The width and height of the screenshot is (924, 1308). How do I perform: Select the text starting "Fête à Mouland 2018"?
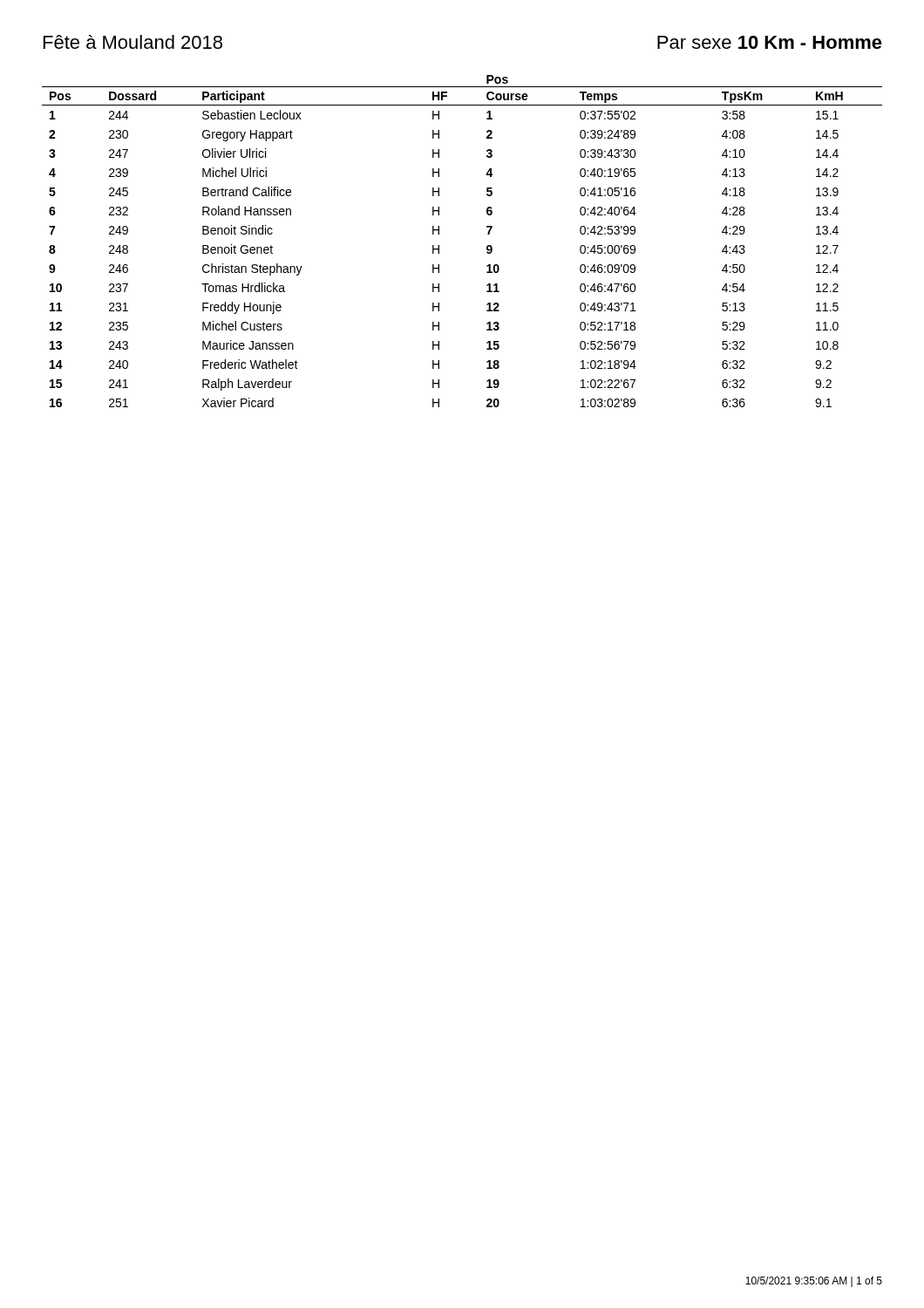tap(133, 42)
